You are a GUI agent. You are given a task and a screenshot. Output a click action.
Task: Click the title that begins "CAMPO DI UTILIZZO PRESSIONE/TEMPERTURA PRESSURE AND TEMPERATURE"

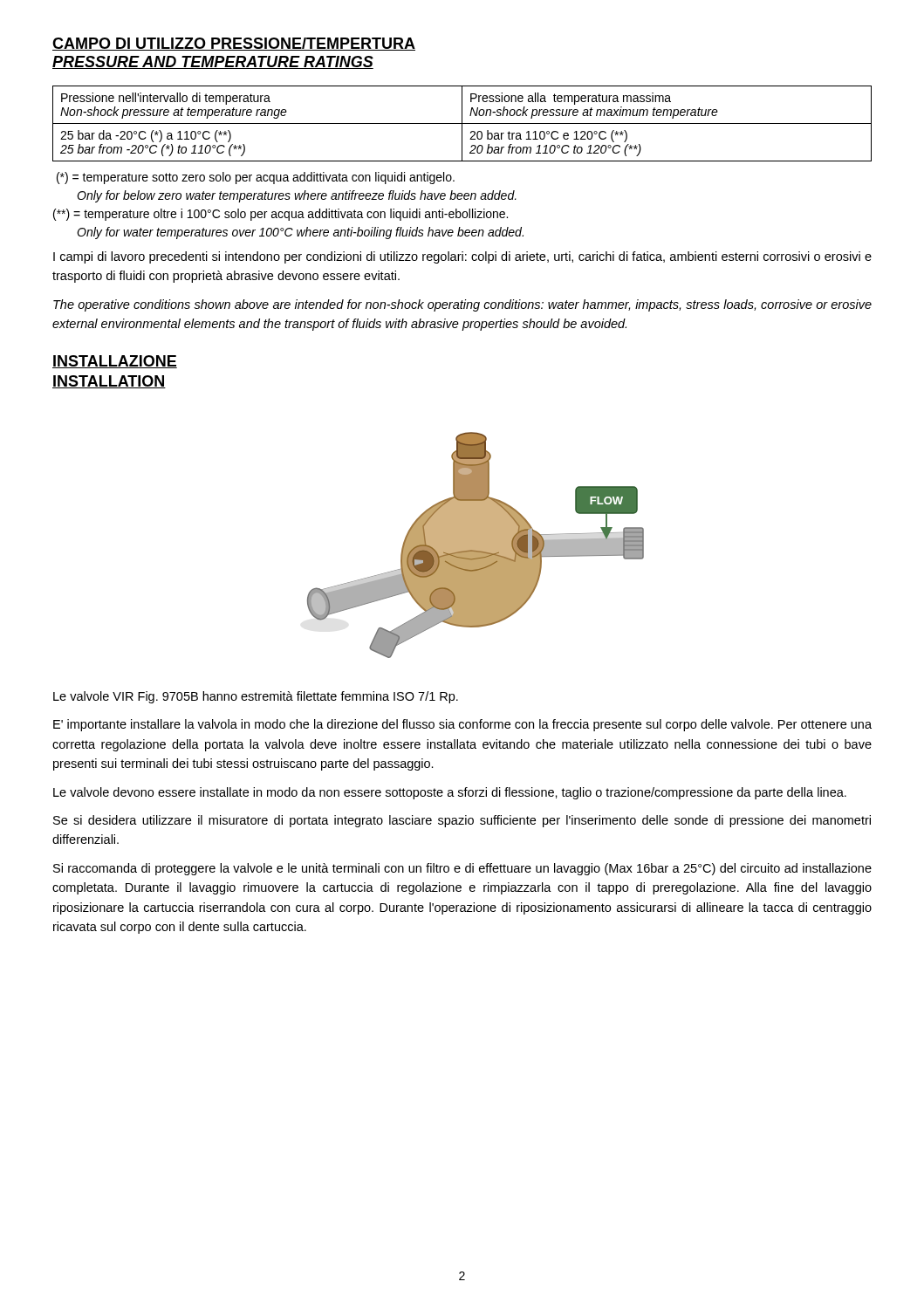[x=234, y=44]
